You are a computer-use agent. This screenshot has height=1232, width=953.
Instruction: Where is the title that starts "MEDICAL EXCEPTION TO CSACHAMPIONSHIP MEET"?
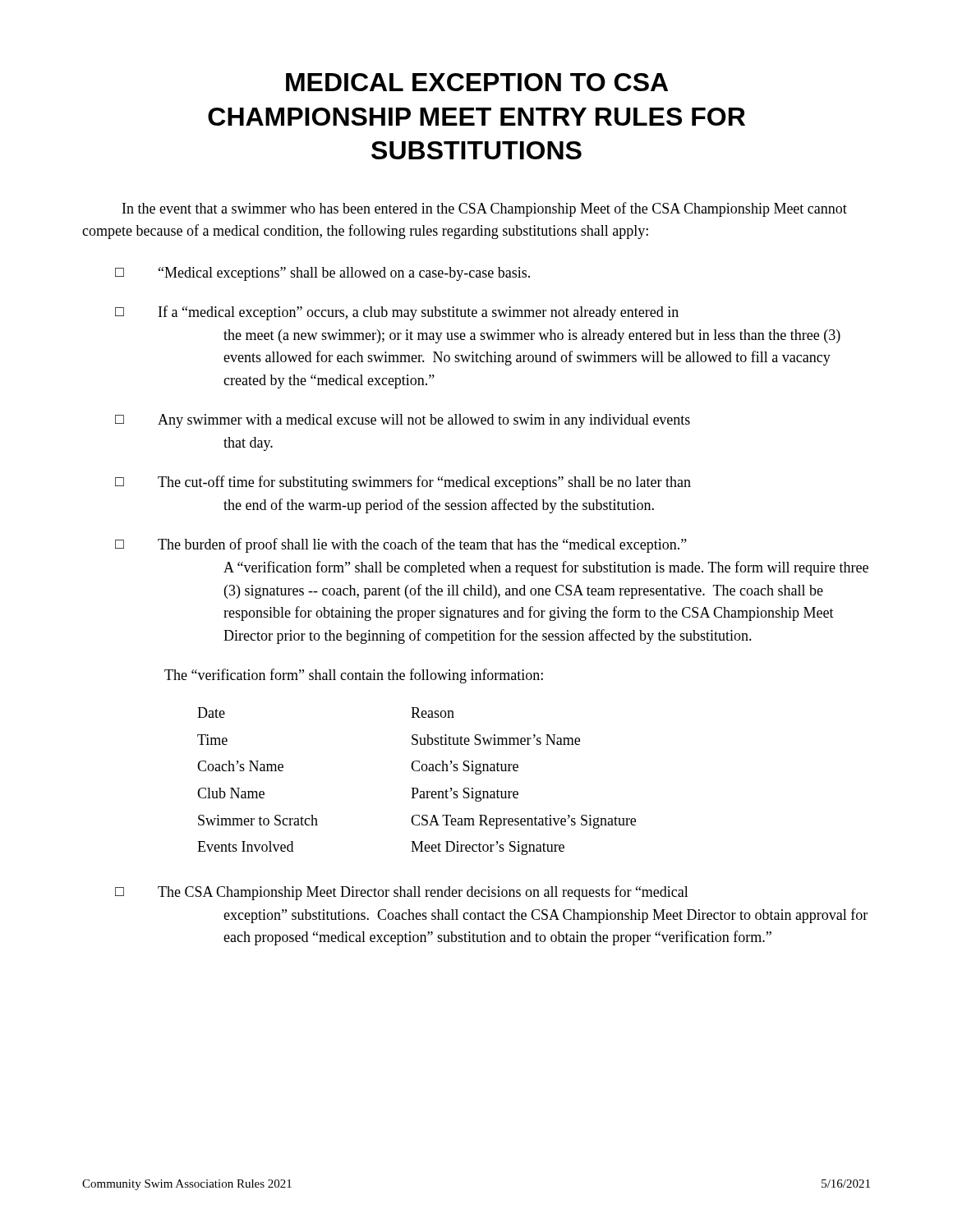[476, 117]
